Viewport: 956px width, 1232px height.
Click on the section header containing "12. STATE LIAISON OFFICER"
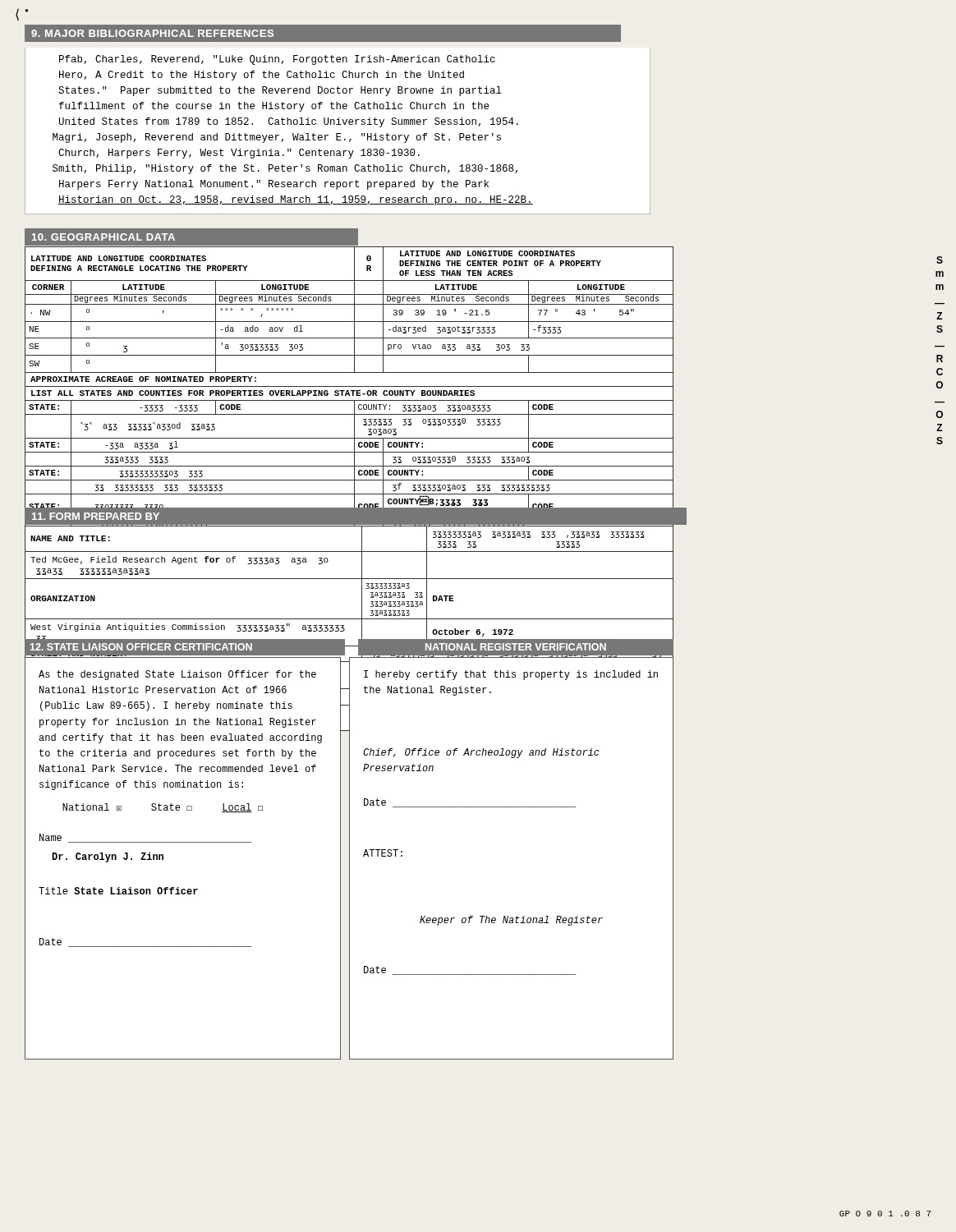[141, 647]
